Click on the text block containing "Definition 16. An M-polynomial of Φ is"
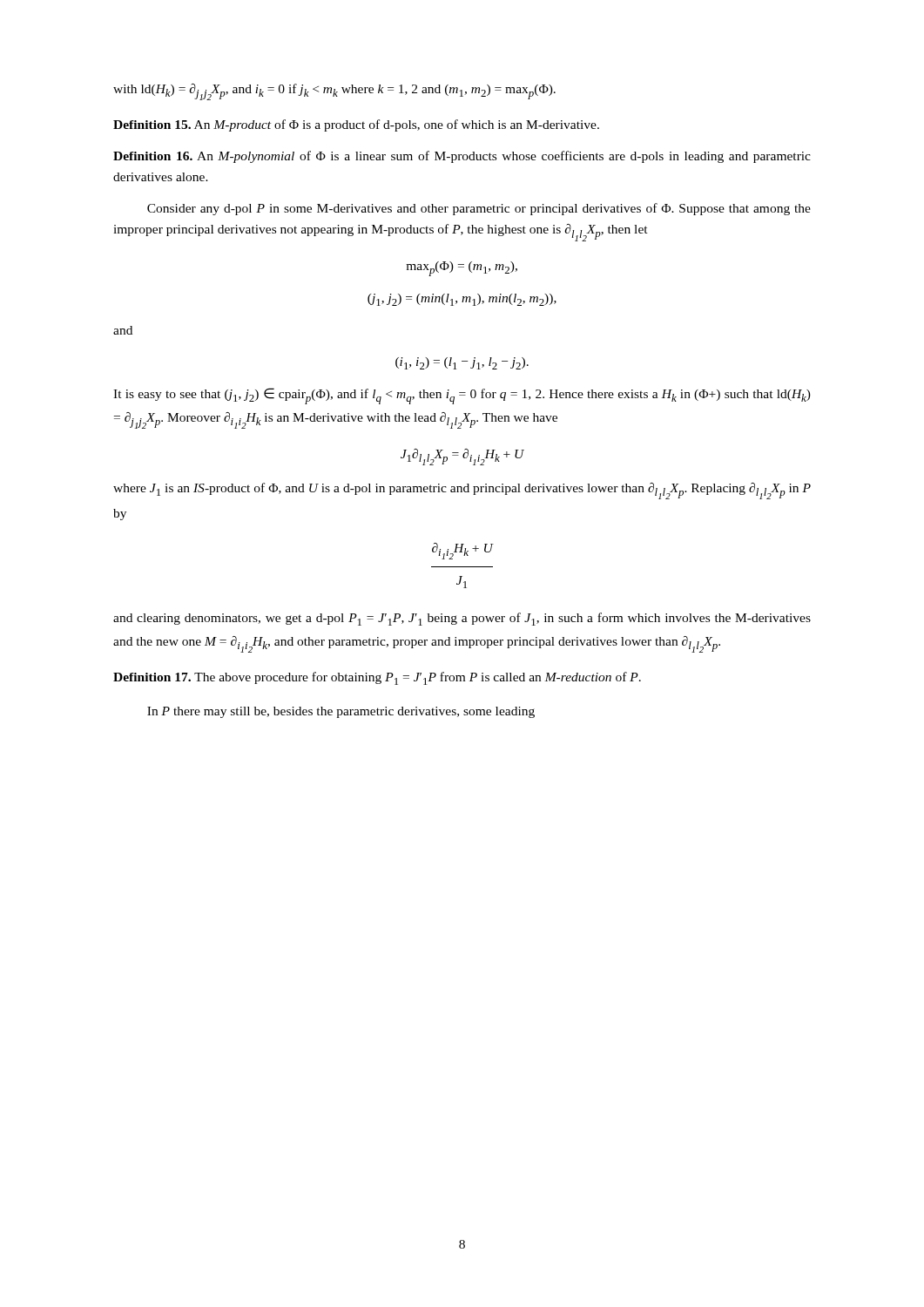 pyautogui.click(x=462, y=167)
